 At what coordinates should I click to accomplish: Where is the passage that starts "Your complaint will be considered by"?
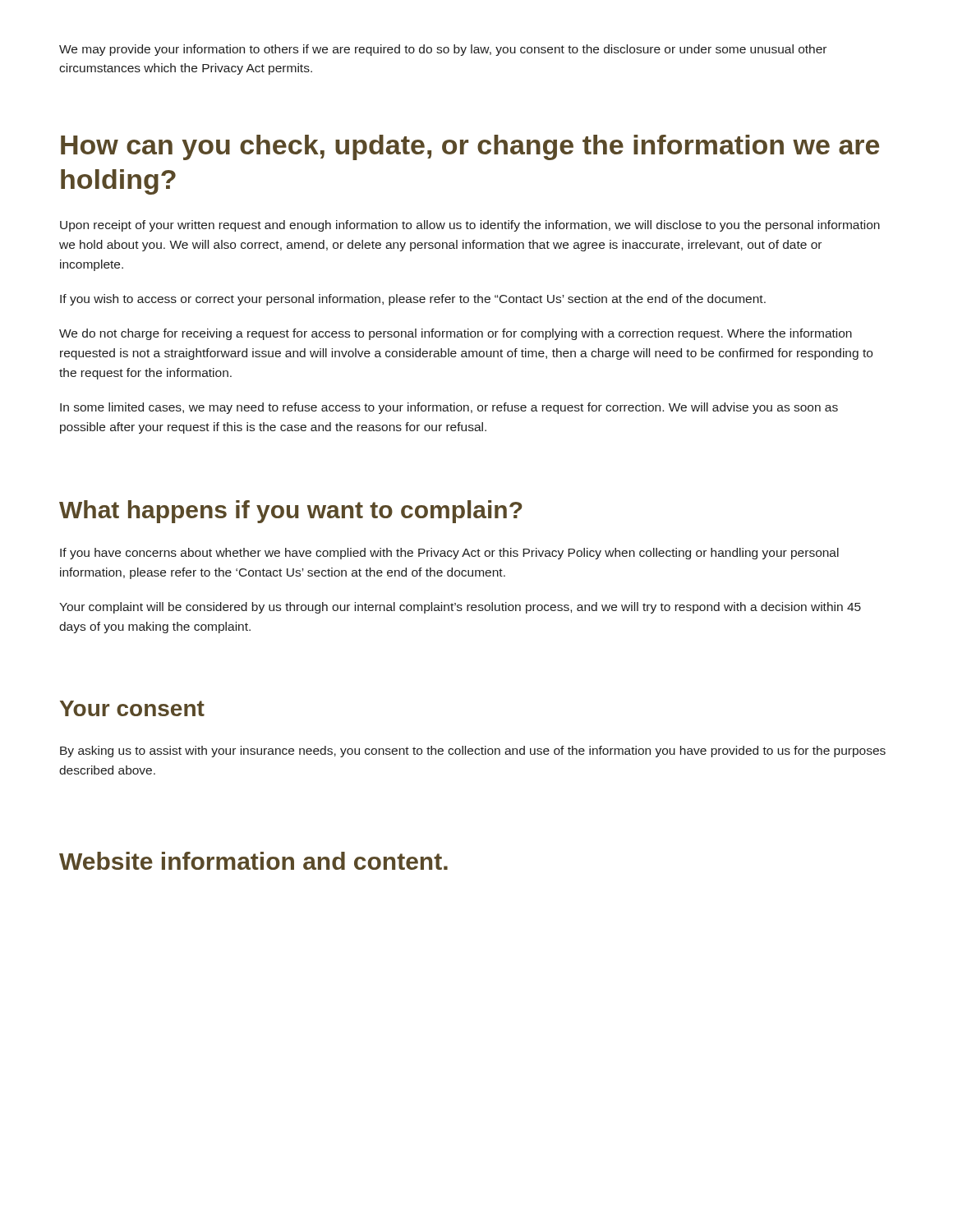pos(460,617)
